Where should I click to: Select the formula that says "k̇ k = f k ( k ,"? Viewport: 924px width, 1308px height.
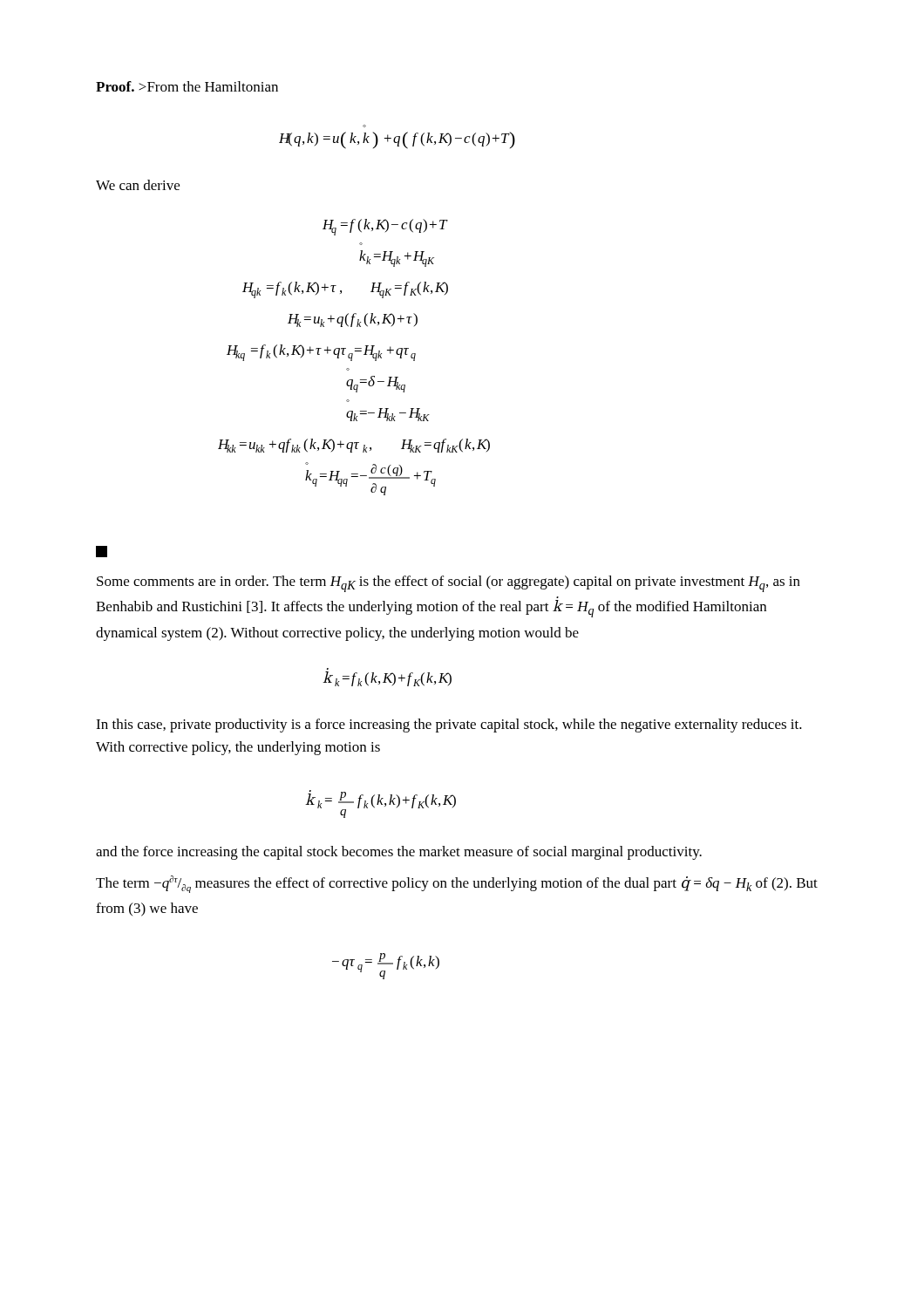[x=462, y=677]
